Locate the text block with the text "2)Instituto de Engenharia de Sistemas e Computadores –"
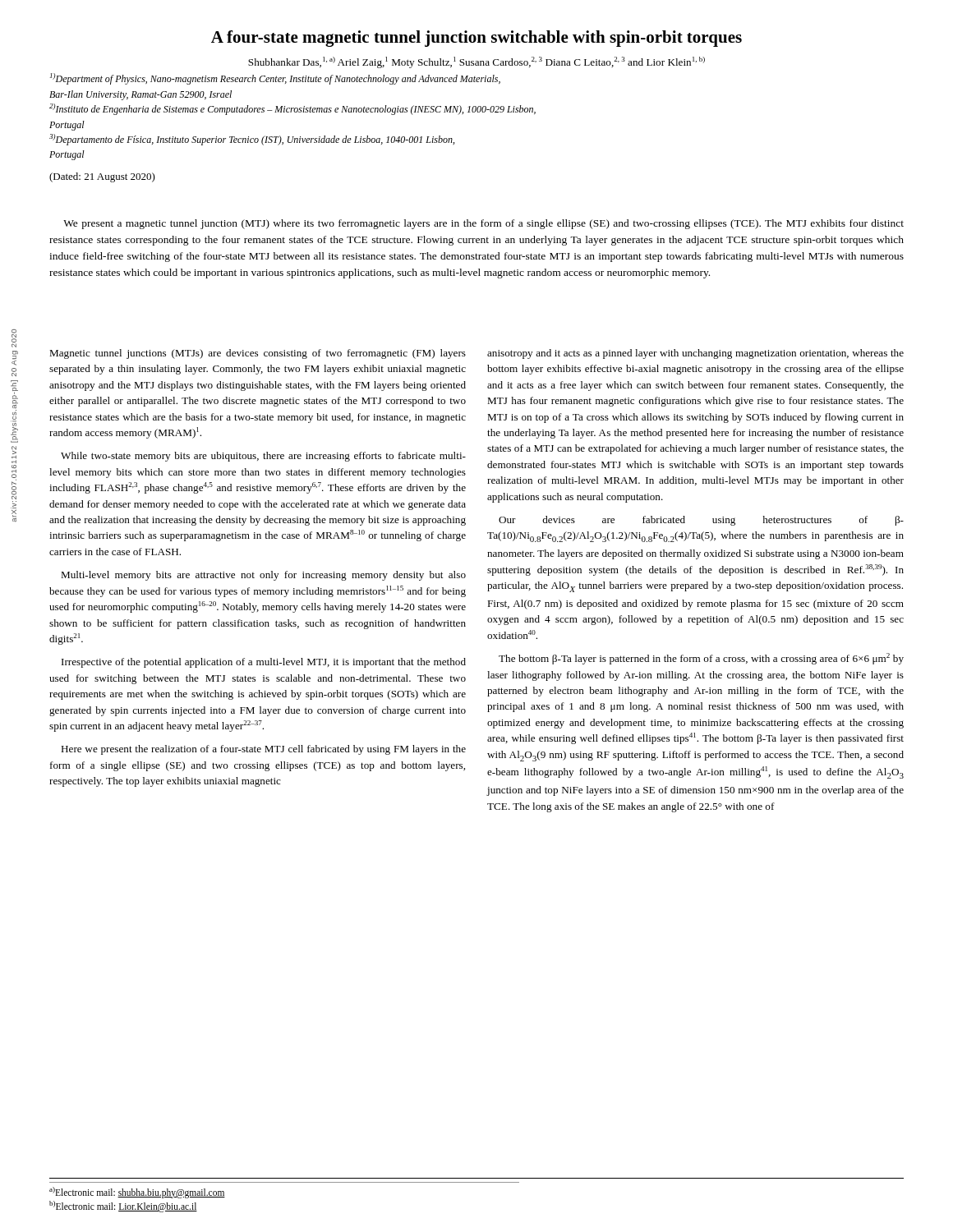Screen dimensions: 1232x953 (x=293, y=109)
